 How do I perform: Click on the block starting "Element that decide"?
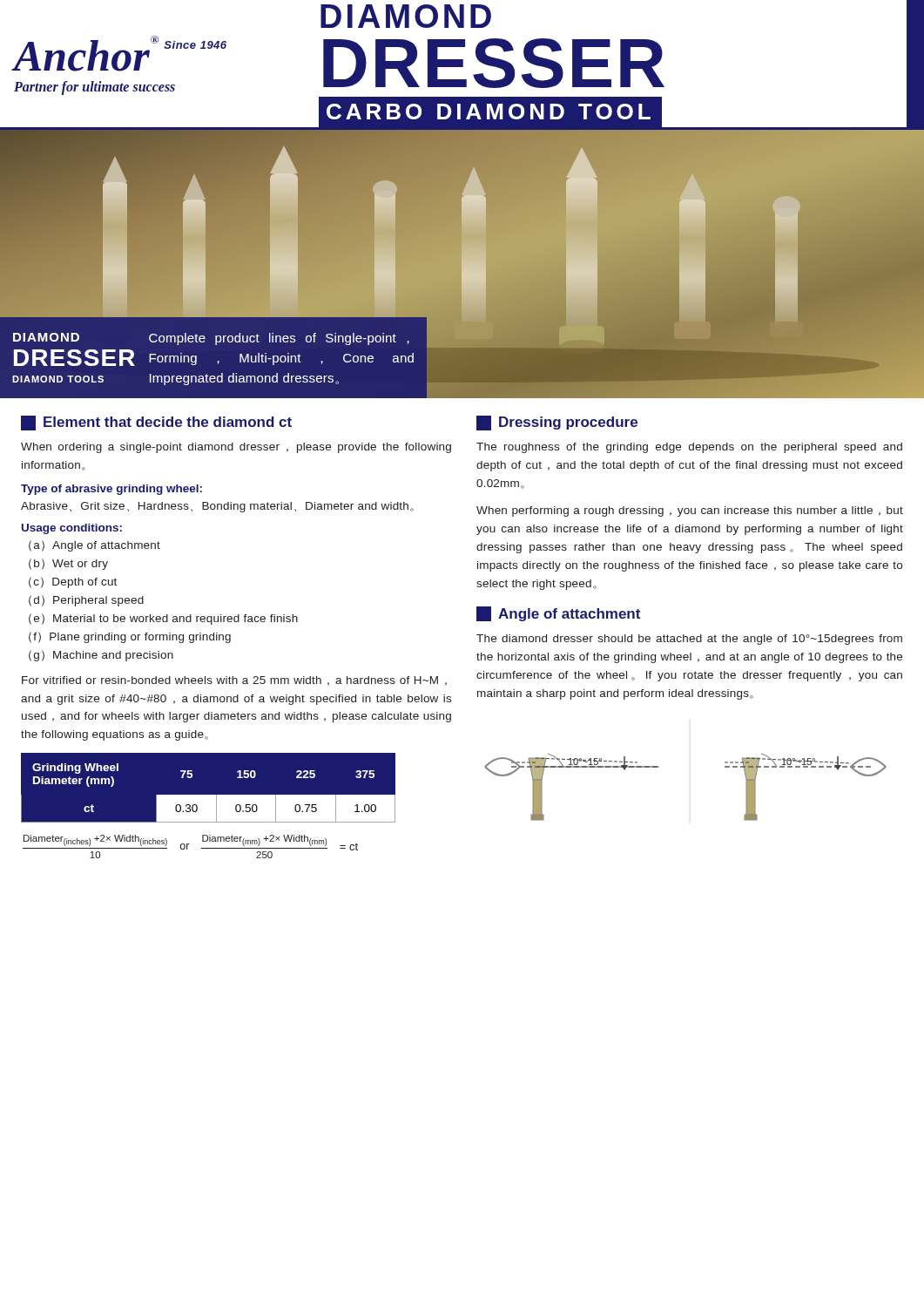156,423
